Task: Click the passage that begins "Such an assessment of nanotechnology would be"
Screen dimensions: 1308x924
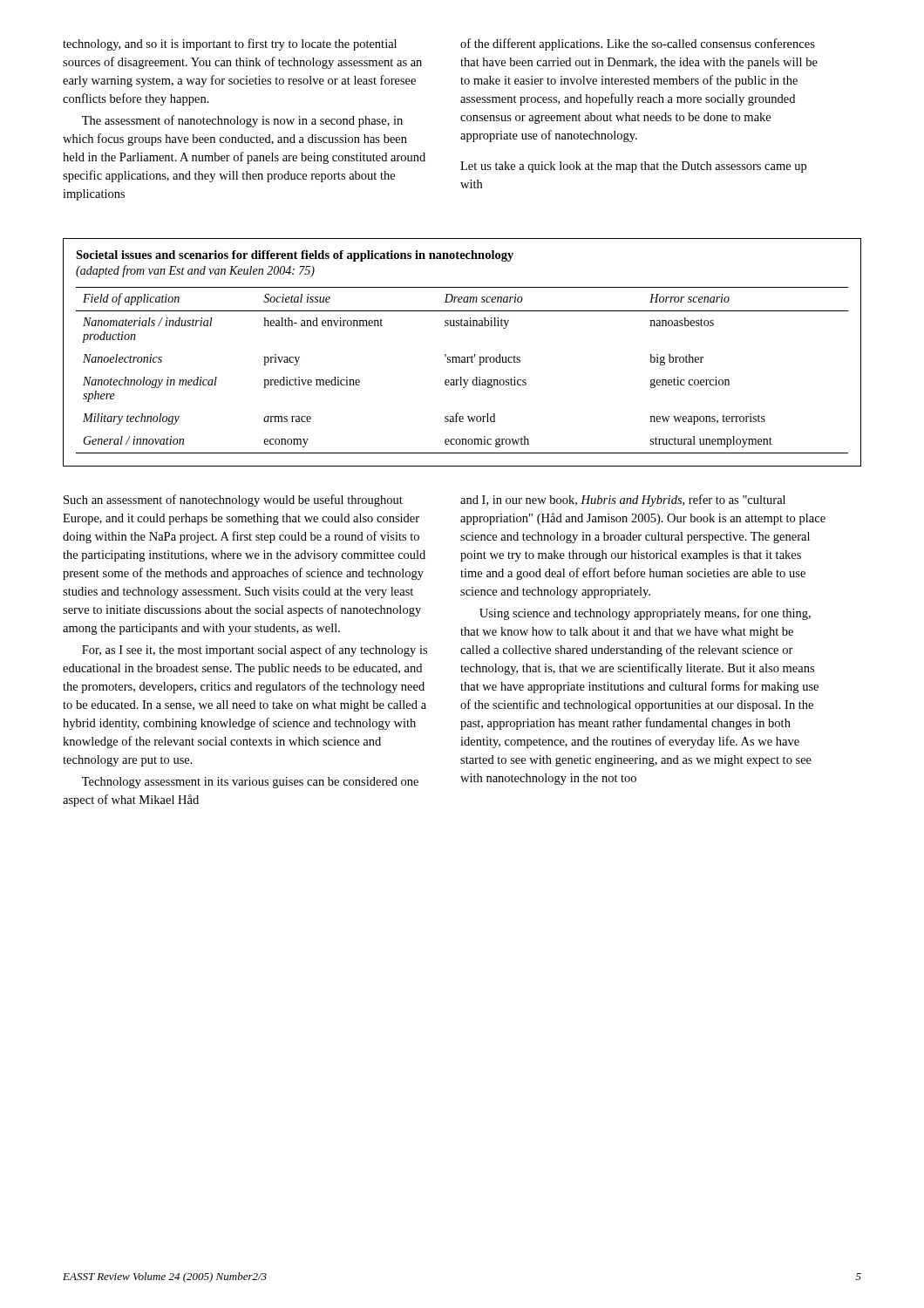Action: tap(246, 650)
